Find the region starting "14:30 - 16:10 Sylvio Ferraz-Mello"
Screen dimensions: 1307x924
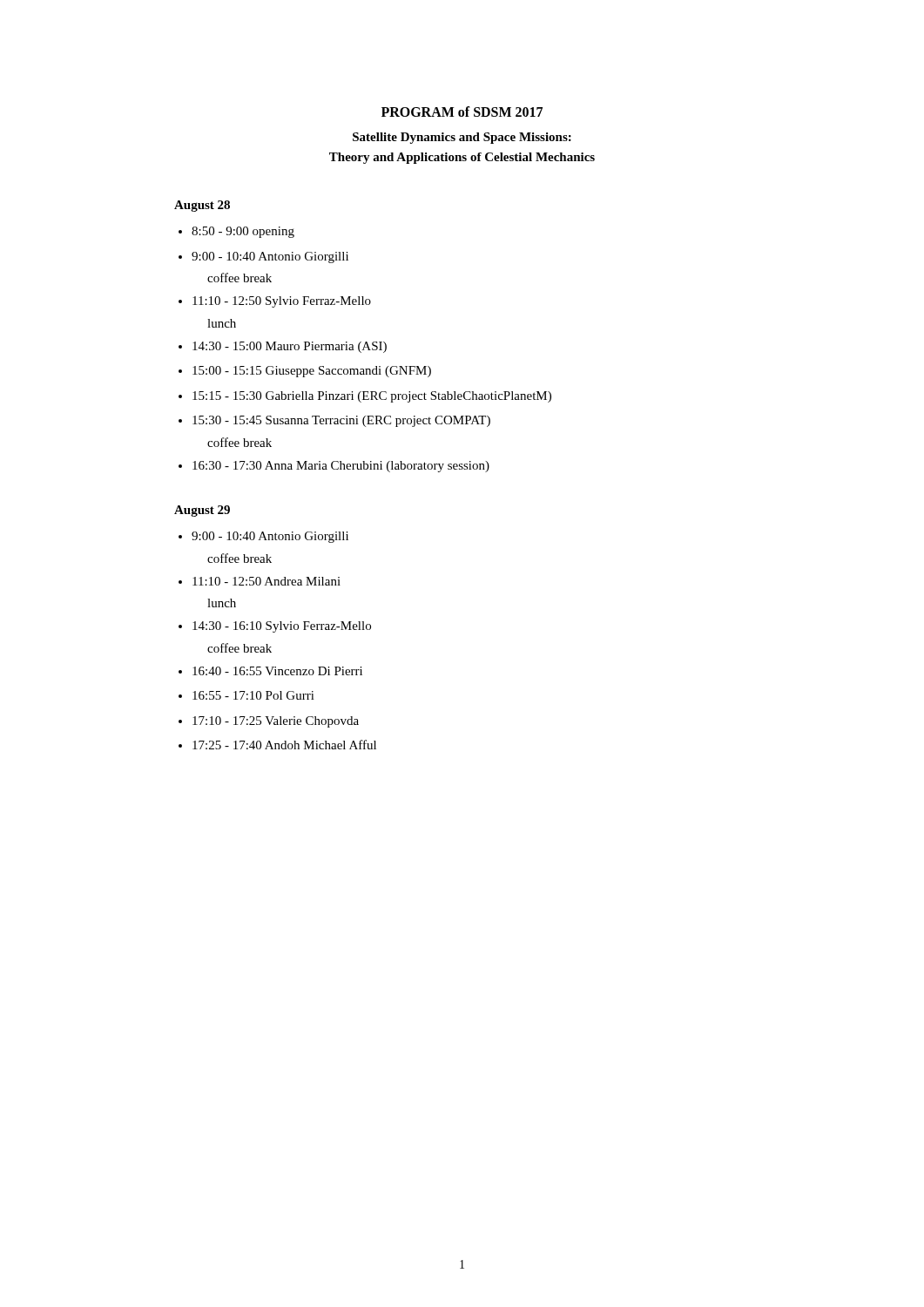pyautogui.click(x=282, y=626)
